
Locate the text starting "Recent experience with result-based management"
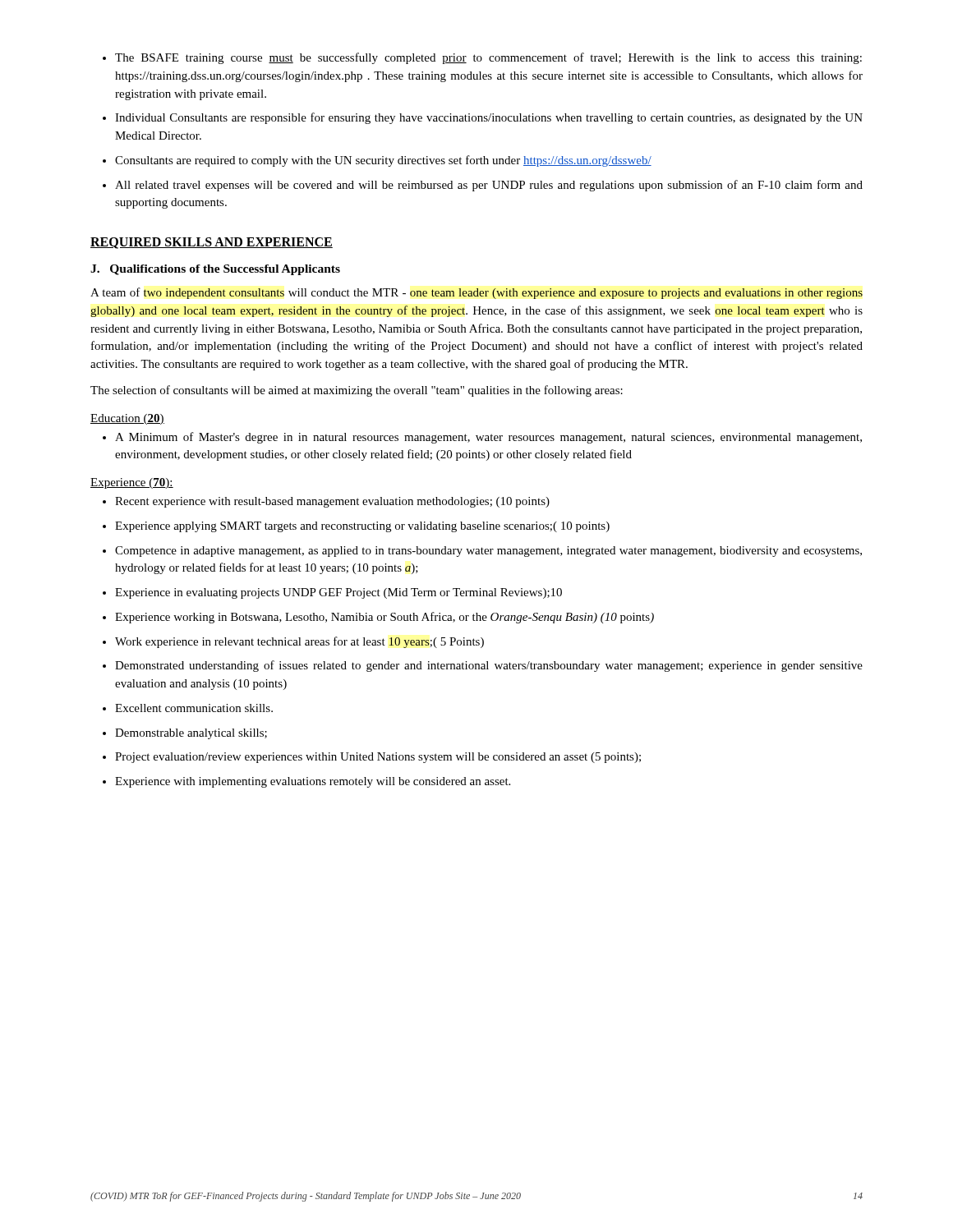tap(476, 642)
